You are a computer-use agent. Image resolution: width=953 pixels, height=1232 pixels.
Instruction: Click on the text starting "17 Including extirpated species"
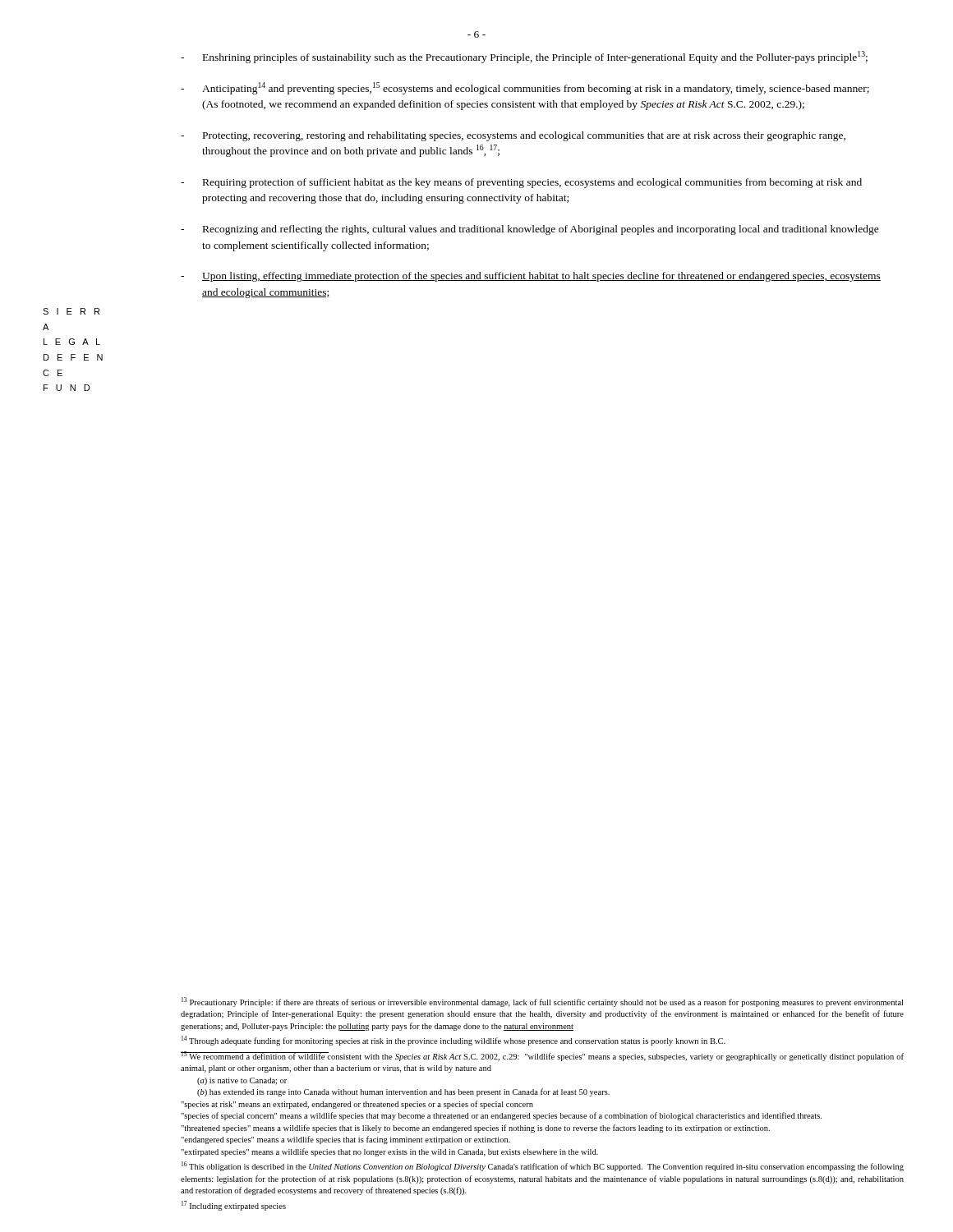pos(233,1205)
